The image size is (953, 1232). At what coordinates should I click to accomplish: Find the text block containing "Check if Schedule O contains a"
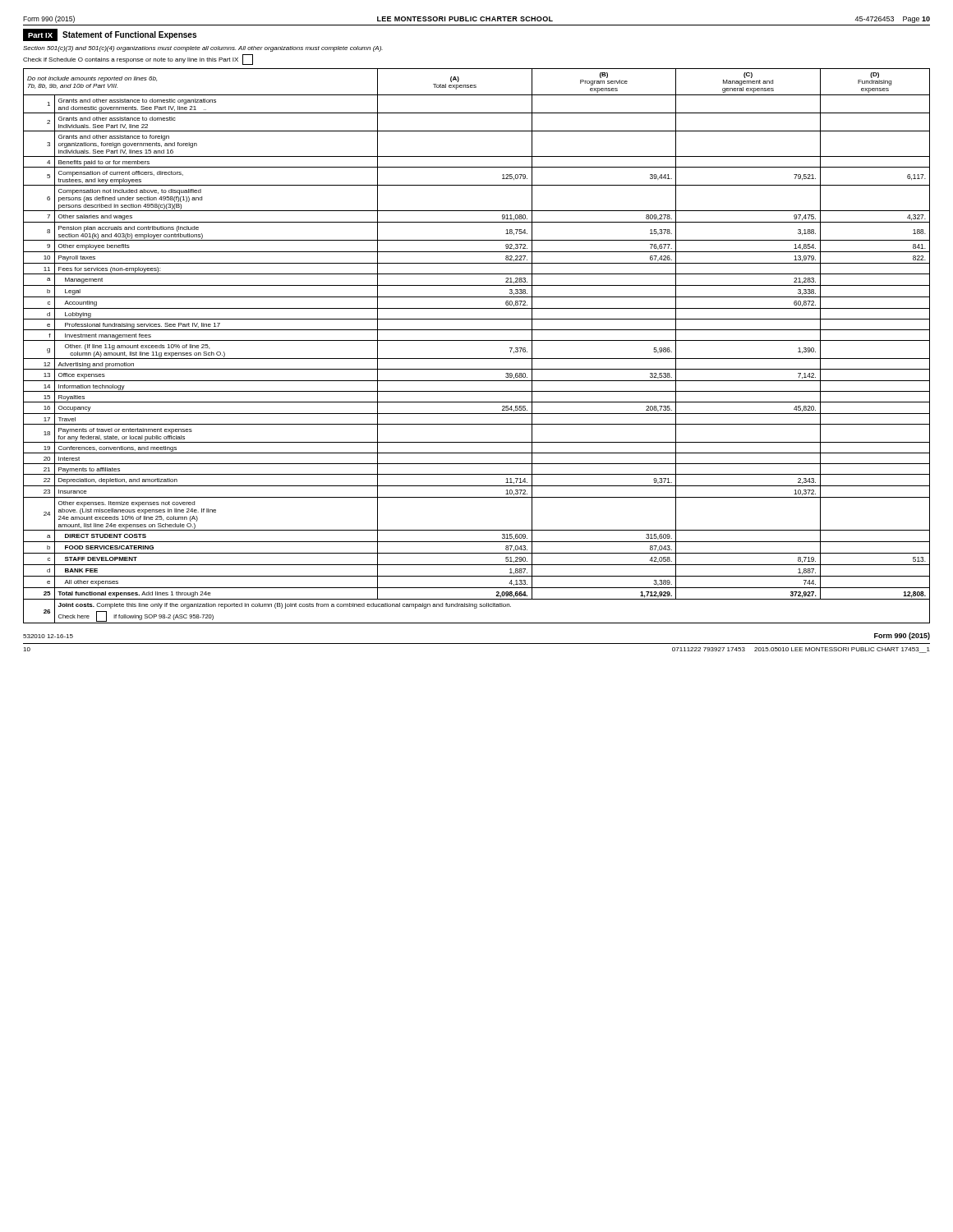tap(138, 60)
